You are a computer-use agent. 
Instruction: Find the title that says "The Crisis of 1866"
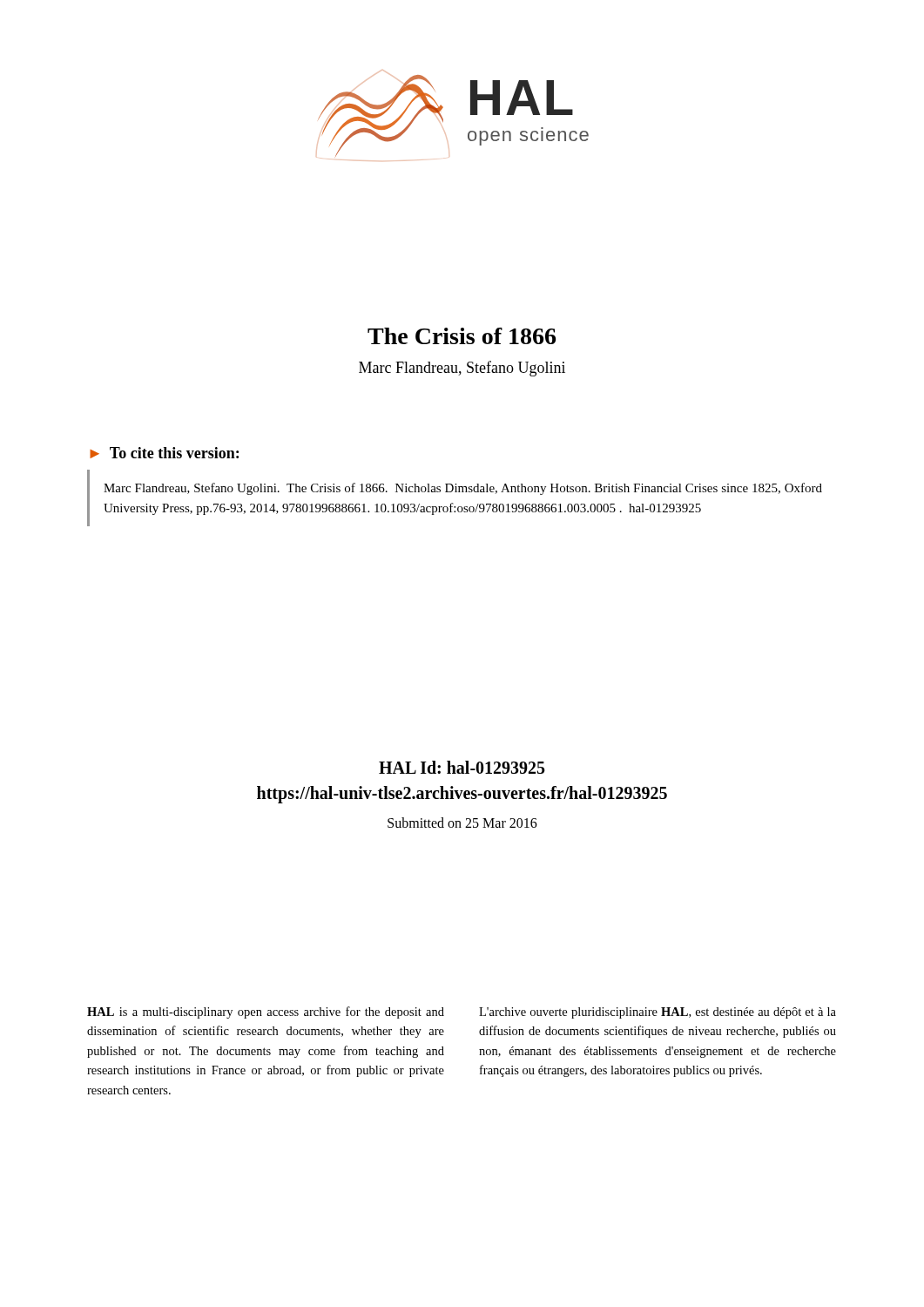(x=462, y=350)
